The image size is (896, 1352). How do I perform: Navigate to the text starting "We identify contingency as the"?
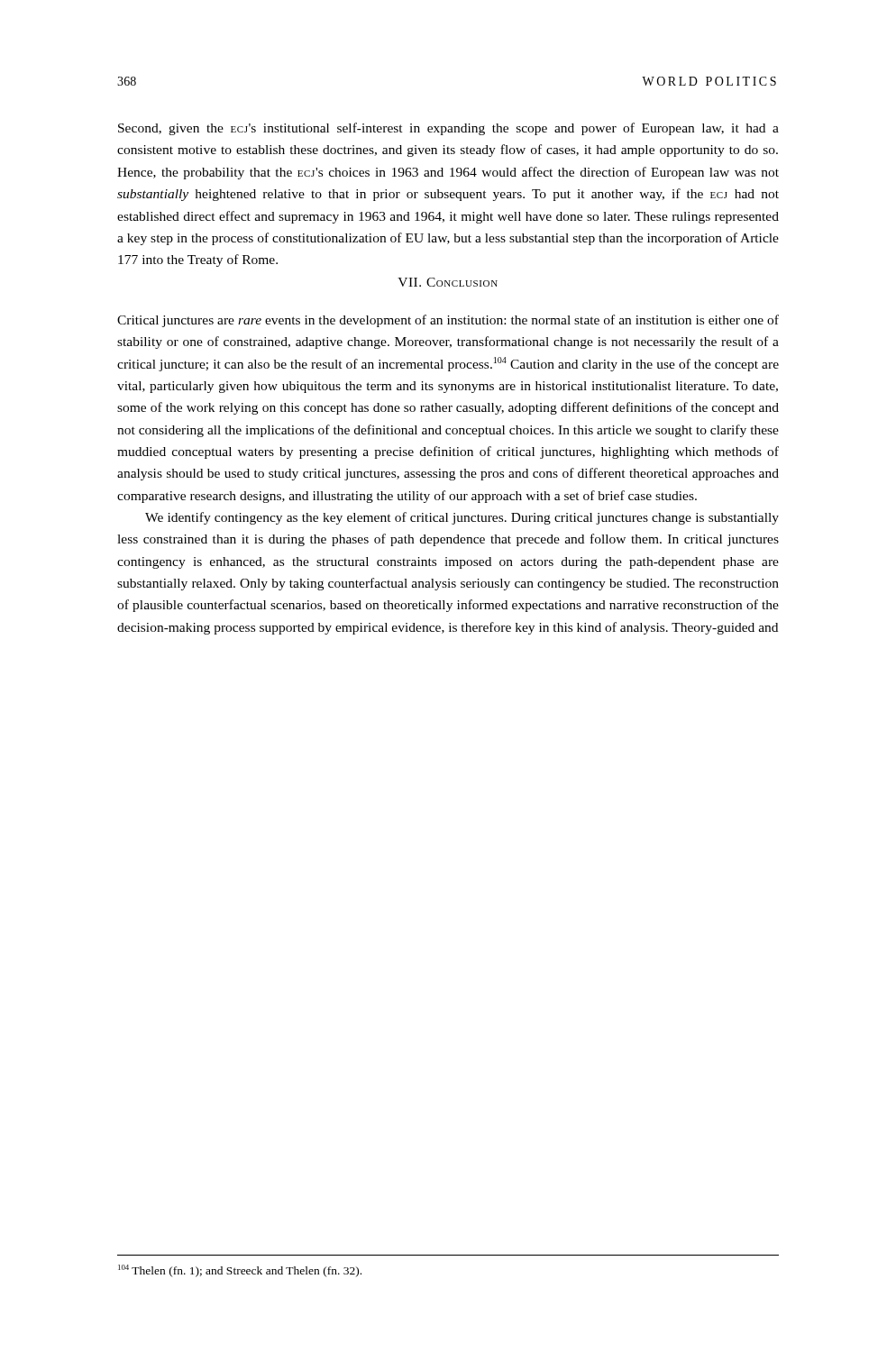[x=448, y=572]
